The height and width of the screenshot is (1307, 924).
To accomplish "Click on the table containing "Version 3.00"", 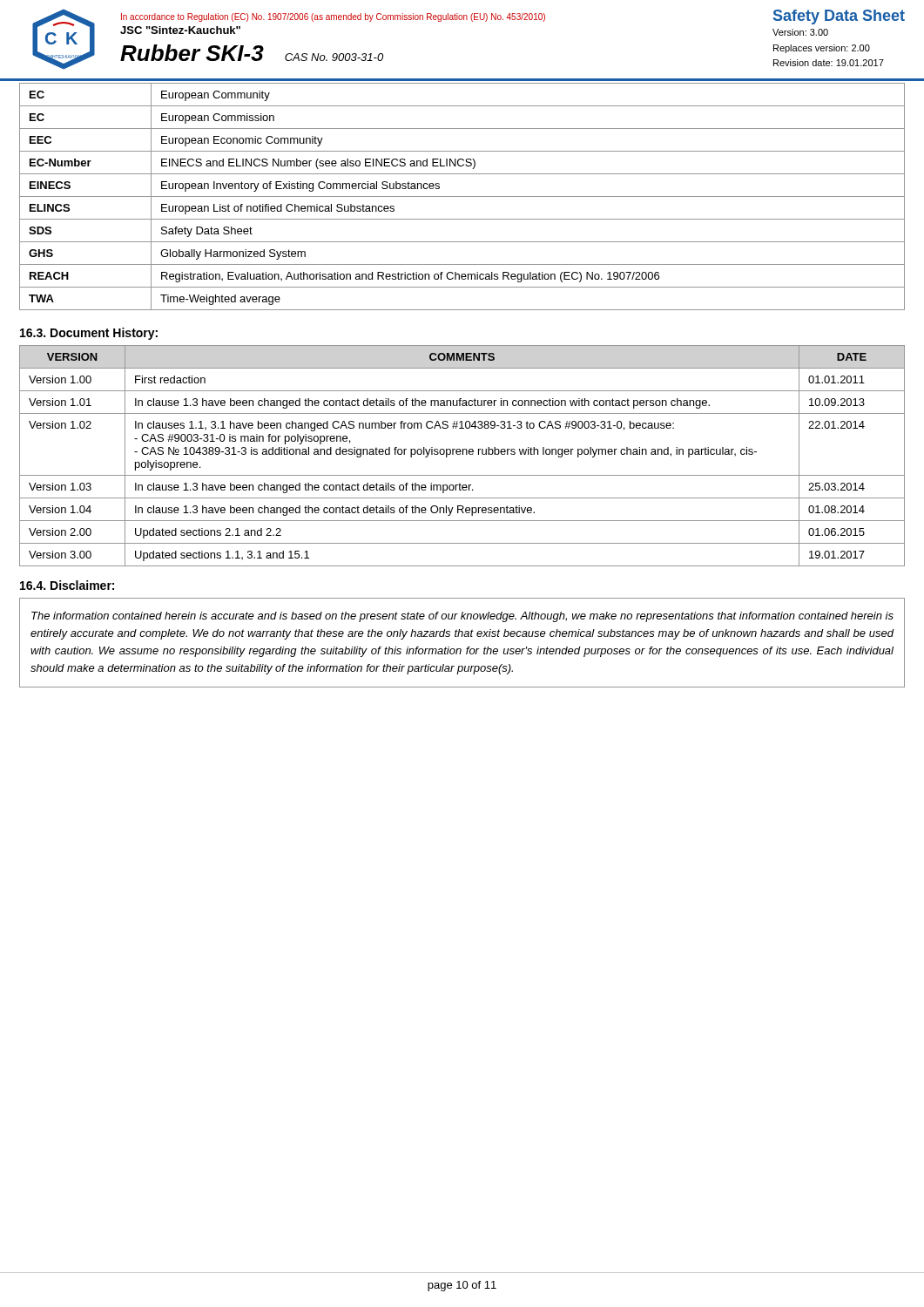I will coord(462,456).
